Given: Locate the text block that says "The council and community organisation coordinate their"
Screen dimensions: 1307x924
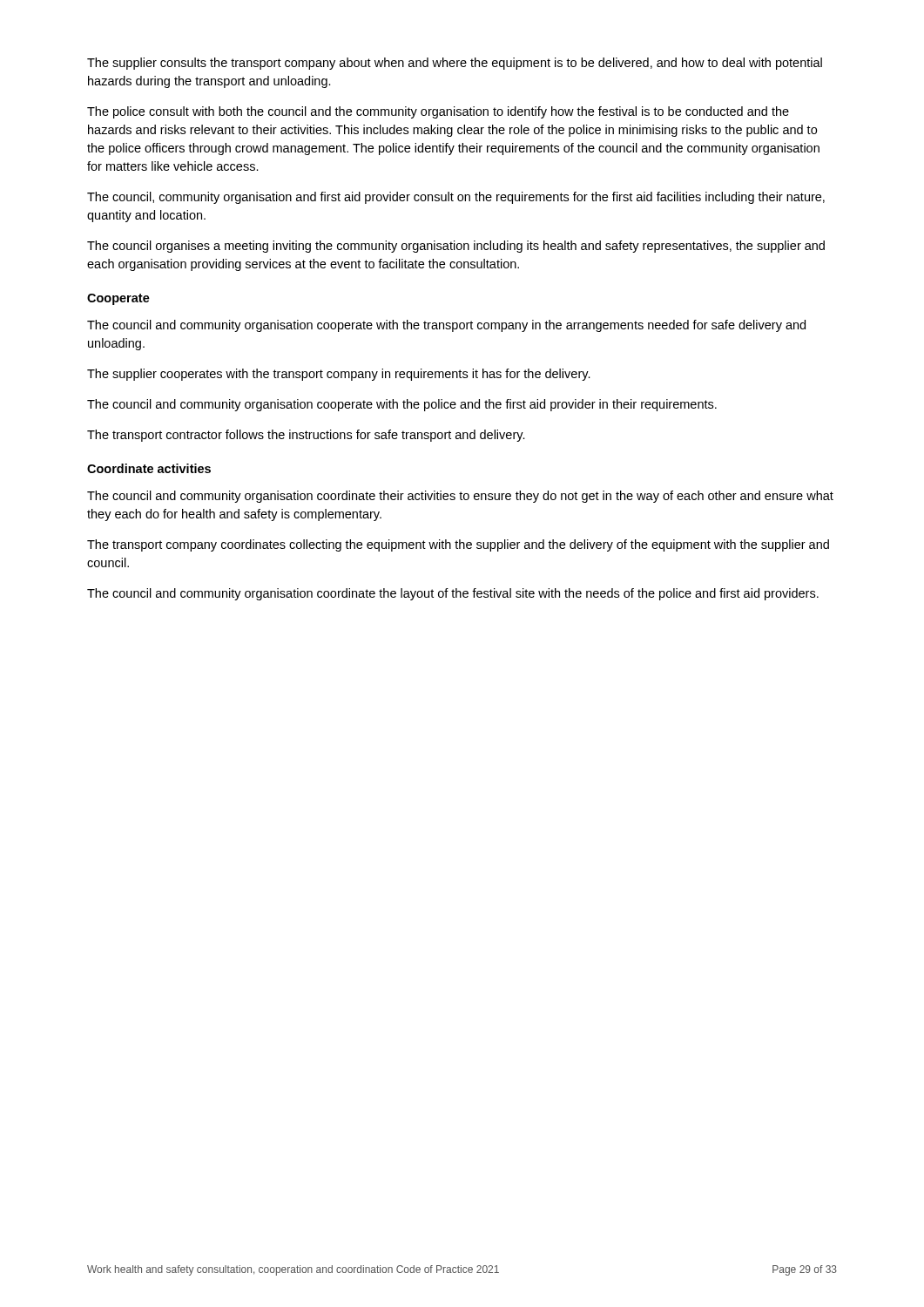Looking at the screenshot, I should pos(460,505).
